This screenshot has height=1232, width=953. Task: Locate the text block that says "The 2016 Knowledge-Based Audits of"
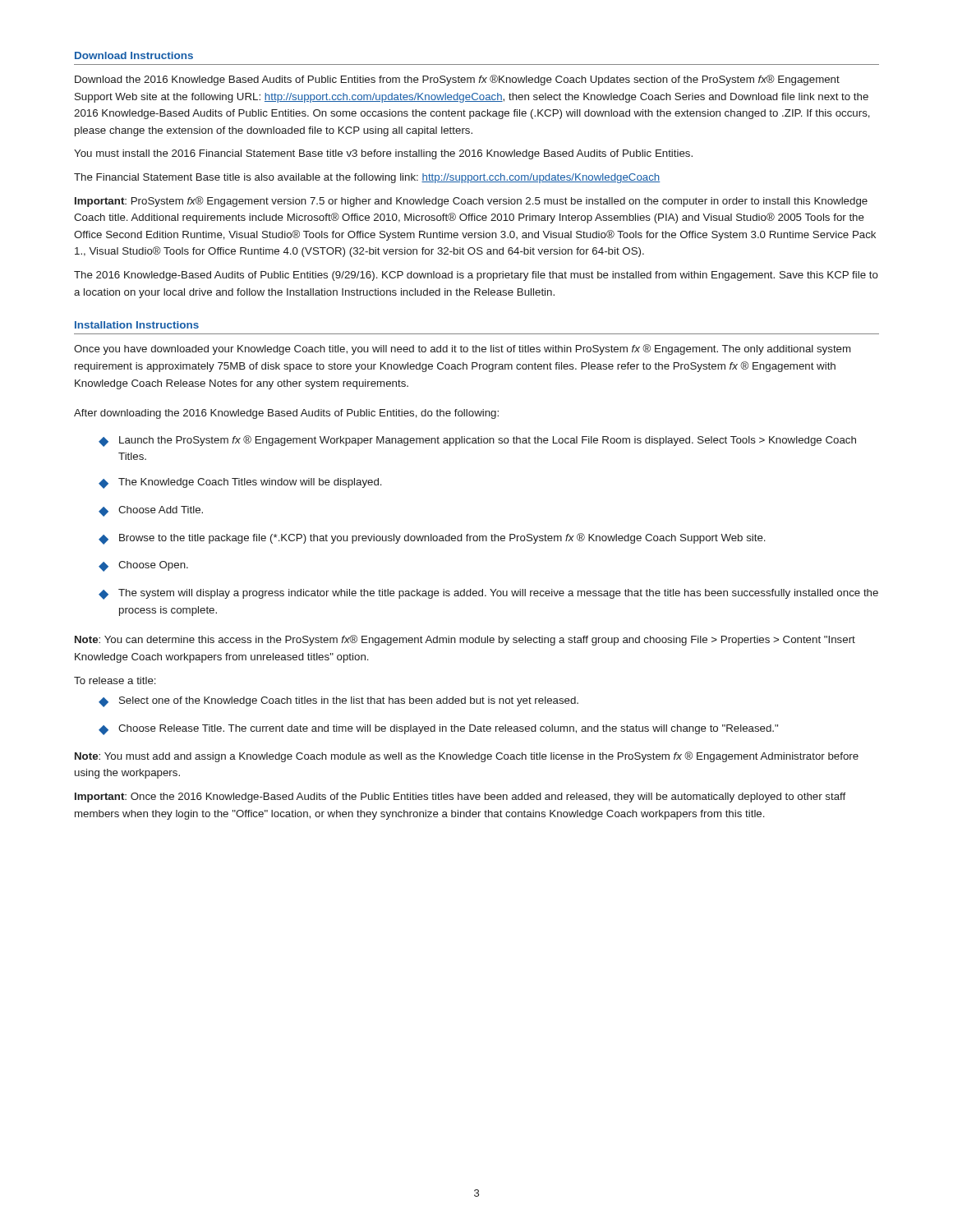[476, 283]
